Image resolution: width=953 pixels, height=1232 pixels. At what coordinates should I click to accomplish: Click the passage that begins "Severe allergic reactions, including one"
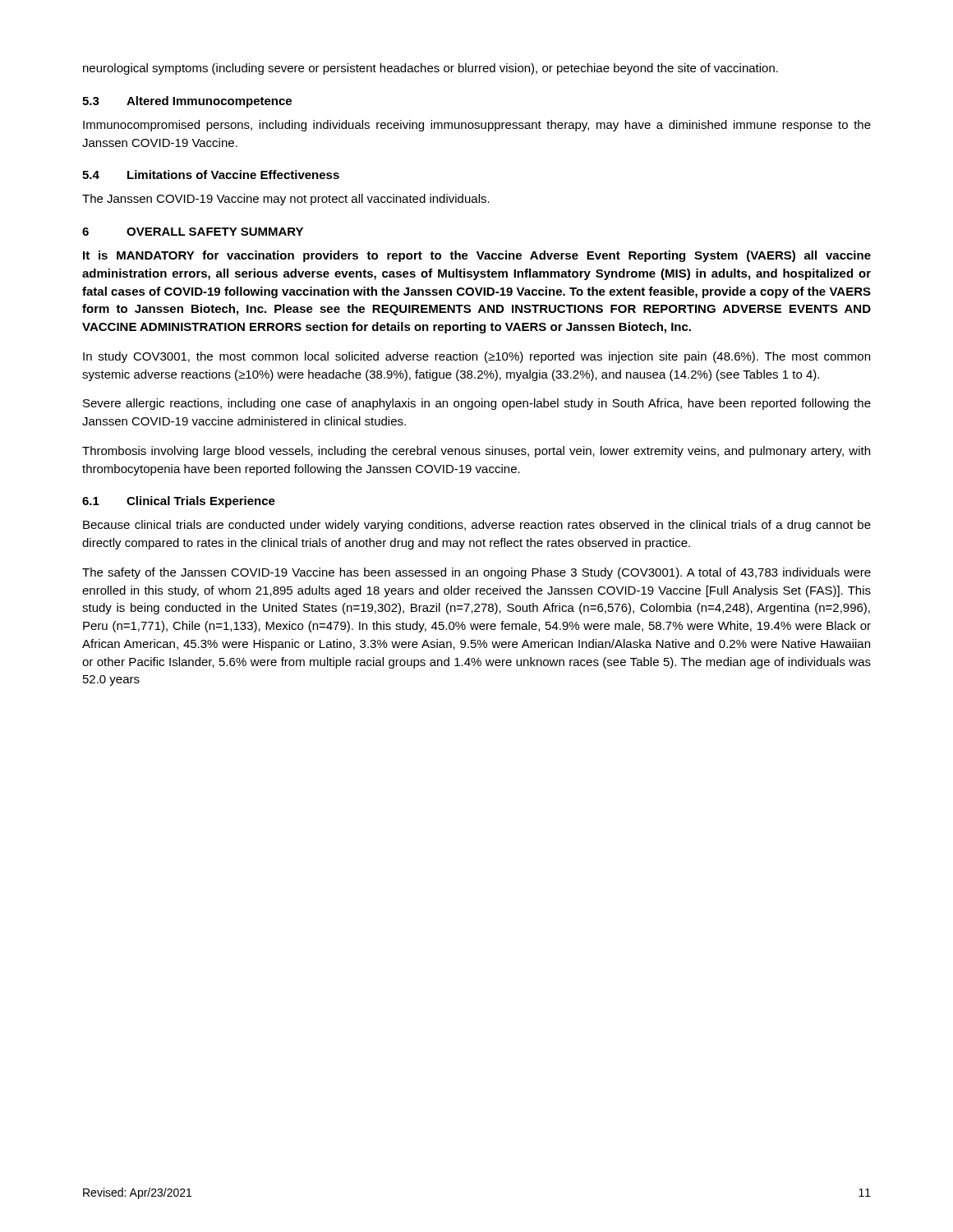pos(476,412)
